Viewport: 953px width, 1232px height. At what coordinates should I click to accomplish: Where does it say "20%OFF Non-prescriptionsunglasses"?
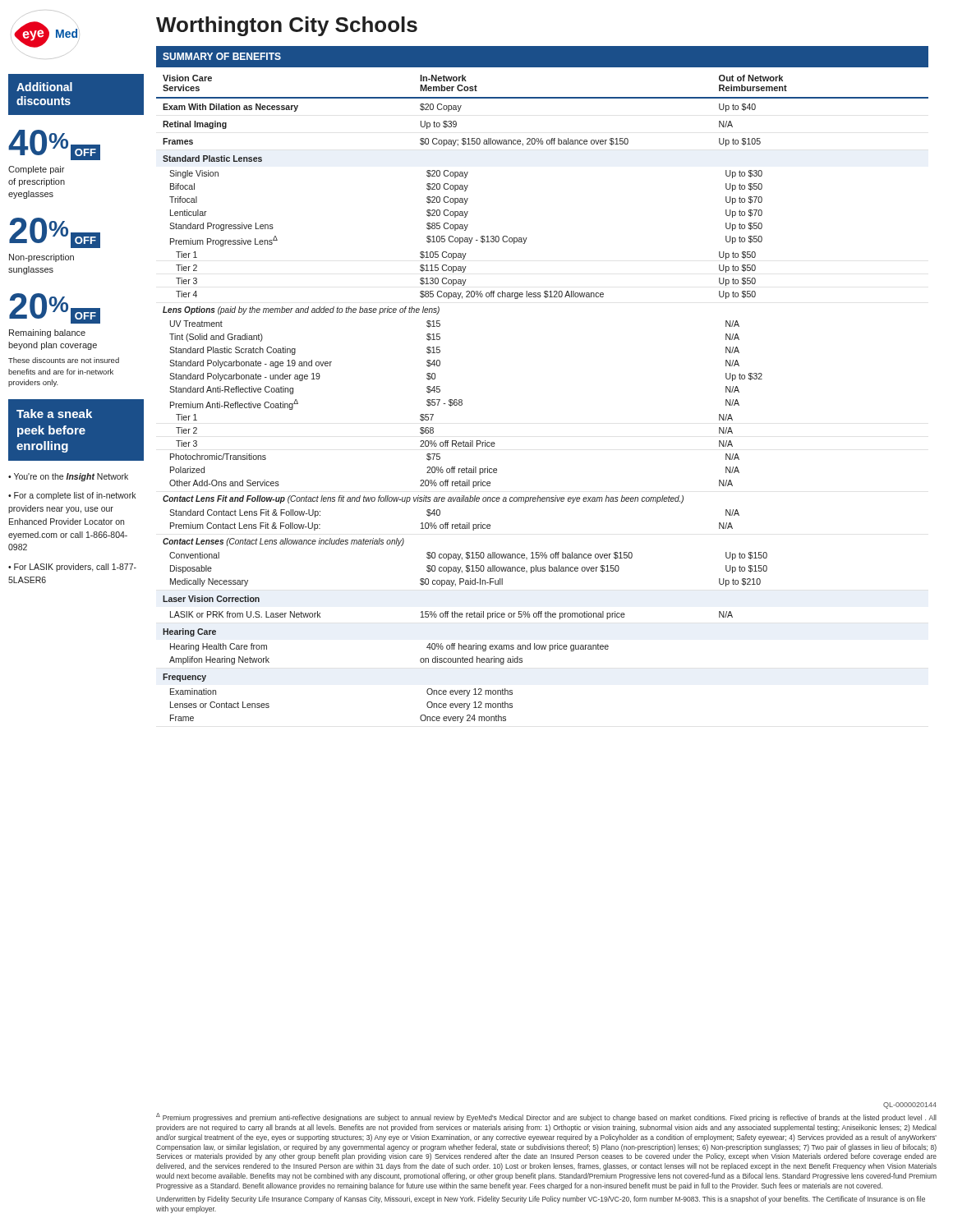(x=76, y=244)
